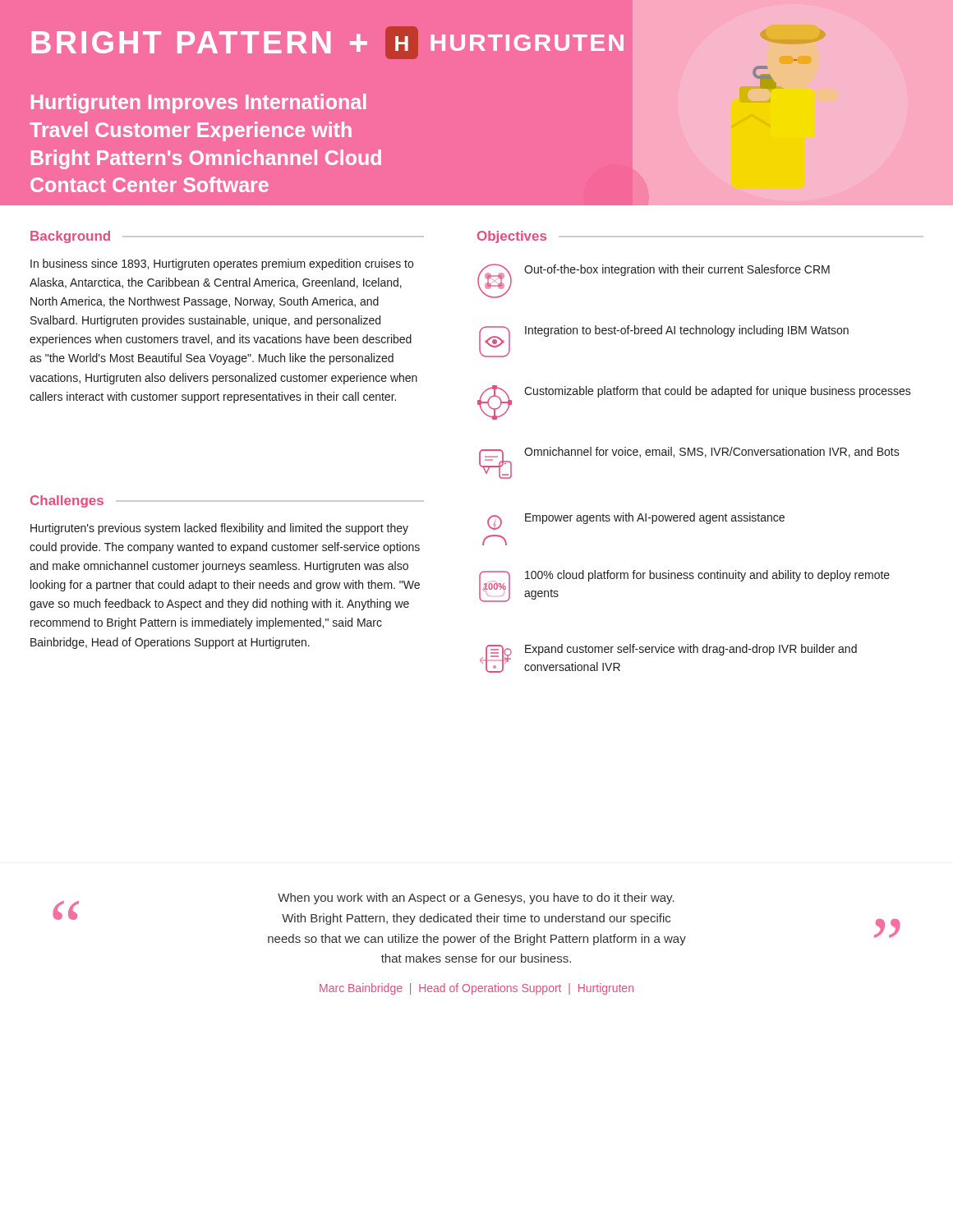Locate the block of text that opens with "In business since 1893, Hurtigruten operates"
The image size is (953, 1232).
224,330
